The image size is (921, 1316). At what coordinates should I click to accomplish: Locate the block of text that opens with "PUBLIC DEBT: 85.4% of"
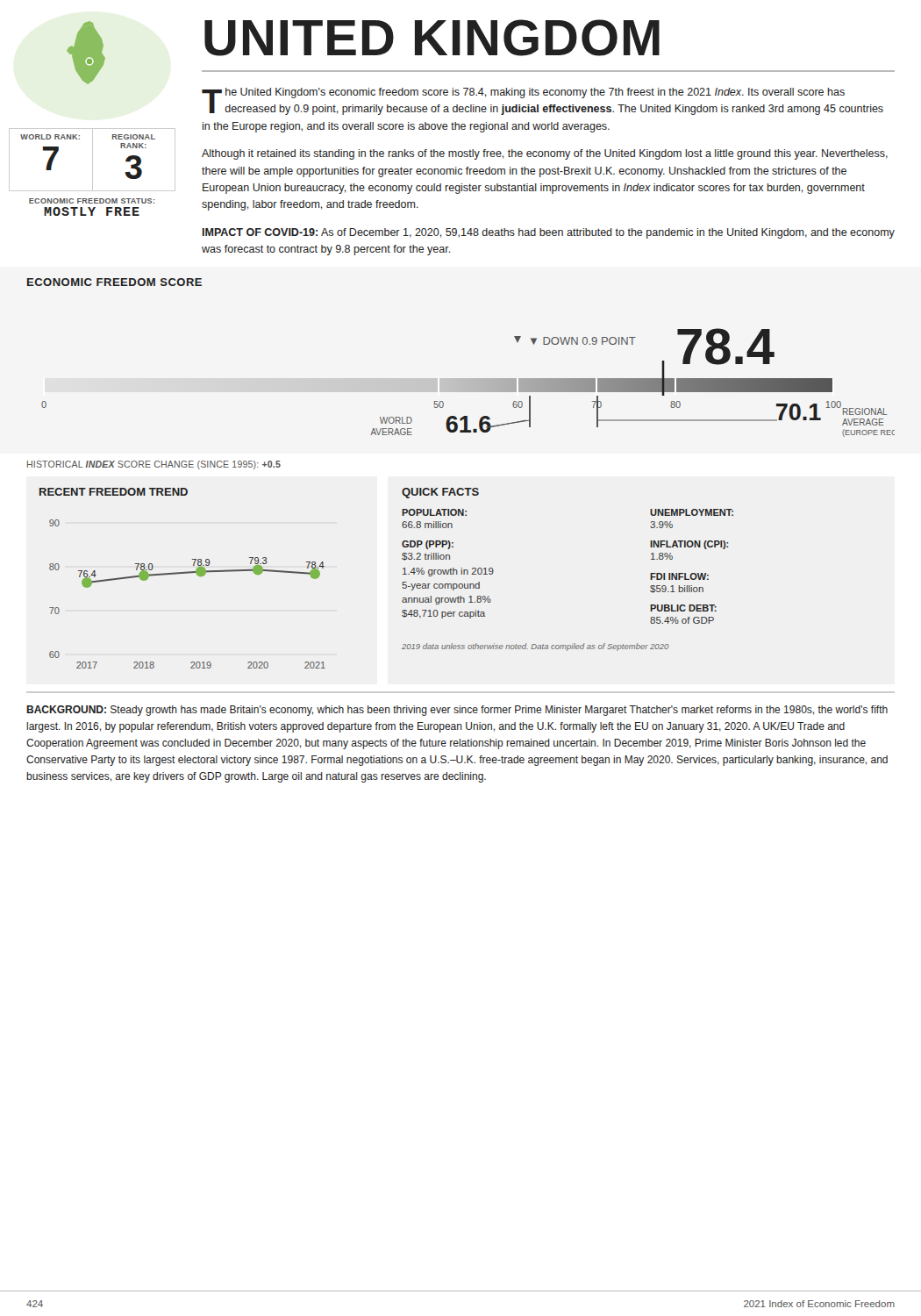[x=683, y=608]
